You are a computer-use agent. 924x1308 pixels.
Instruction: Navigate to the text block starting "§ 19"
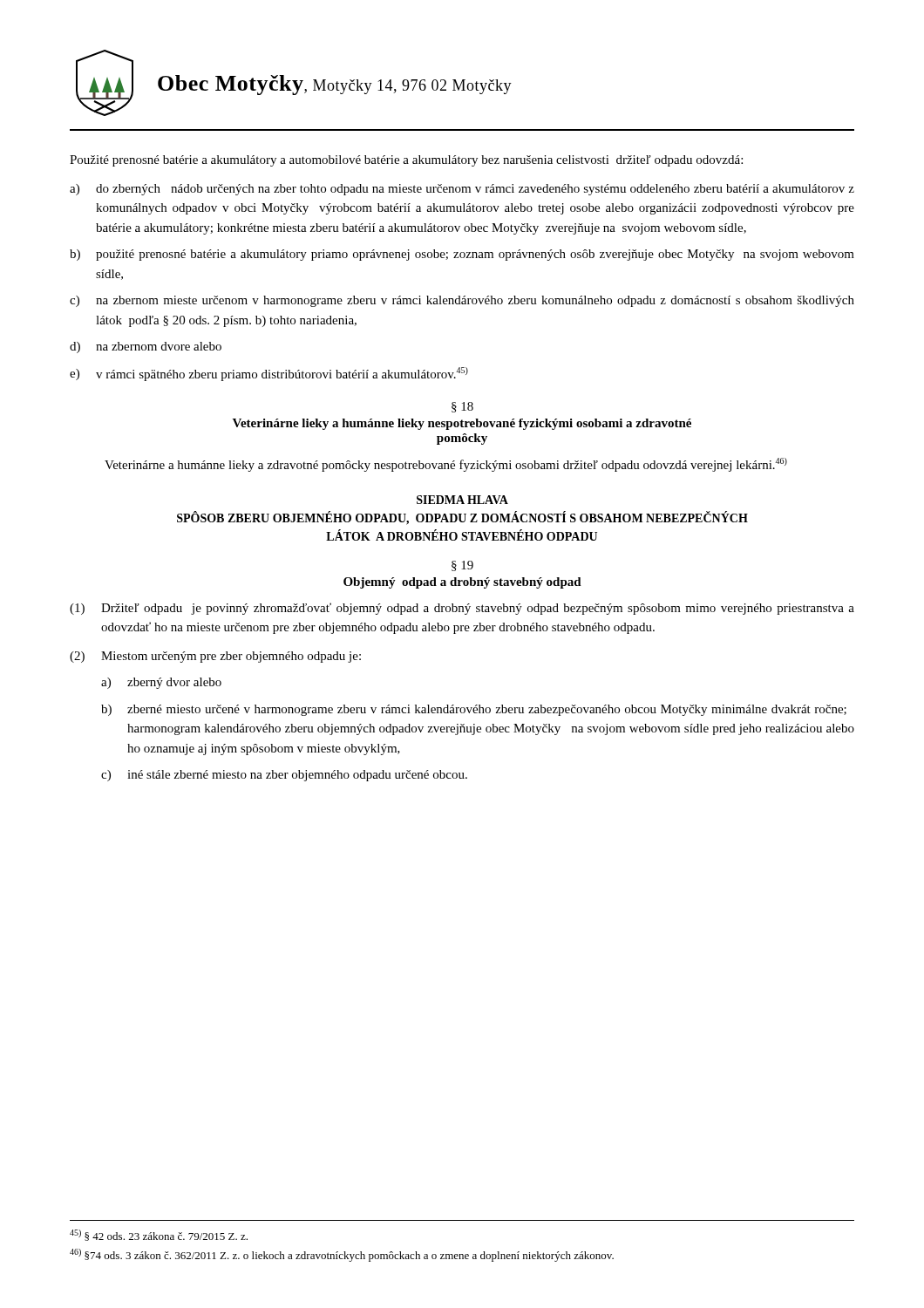[x=462, y=565]
